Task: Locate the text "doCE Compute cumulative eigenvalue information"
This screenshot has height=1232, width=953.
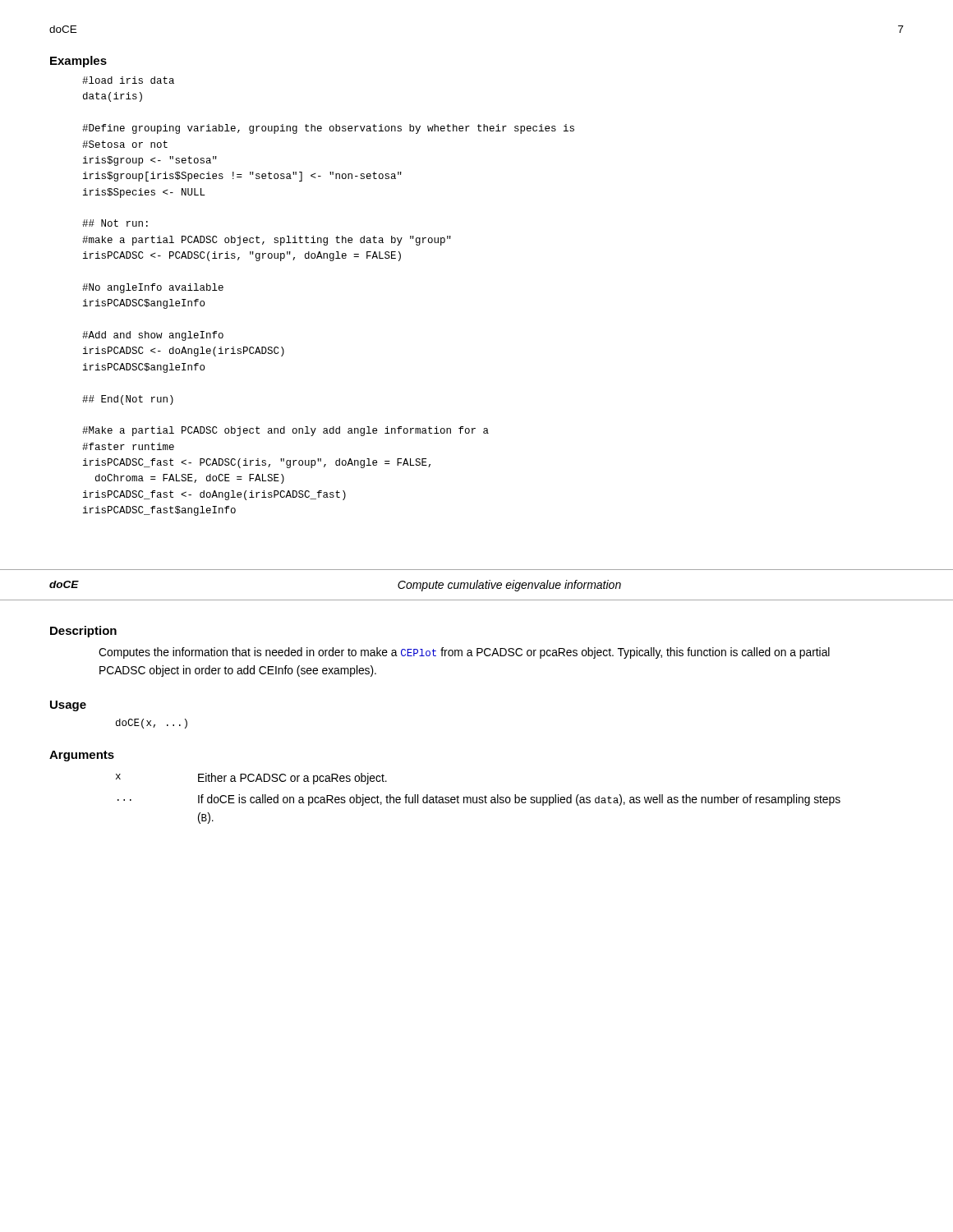Action: pyautogui.click(x=476, y=584)
